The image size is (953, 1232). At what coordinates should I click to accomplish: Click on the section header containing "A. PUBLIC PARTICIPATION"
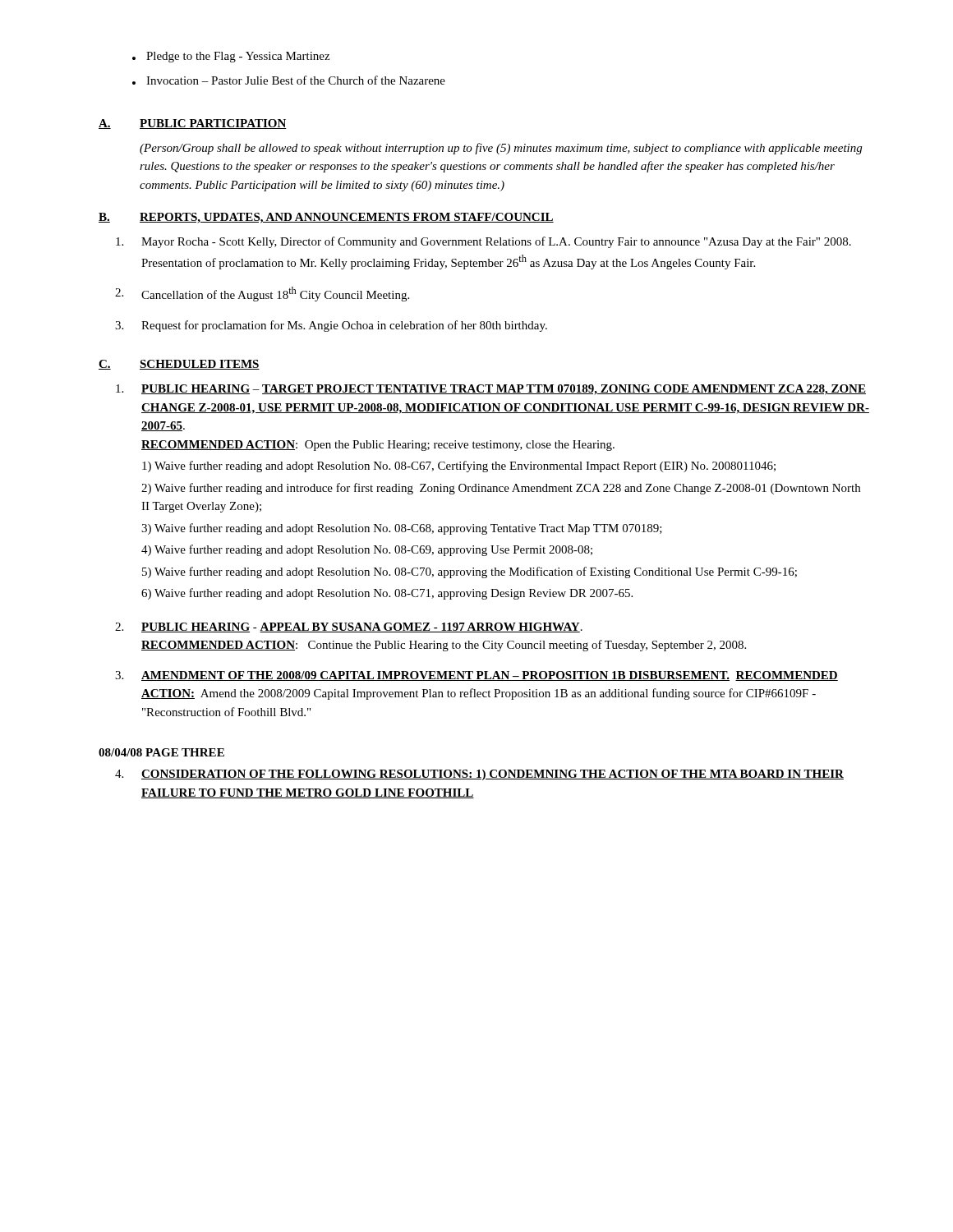192,123
